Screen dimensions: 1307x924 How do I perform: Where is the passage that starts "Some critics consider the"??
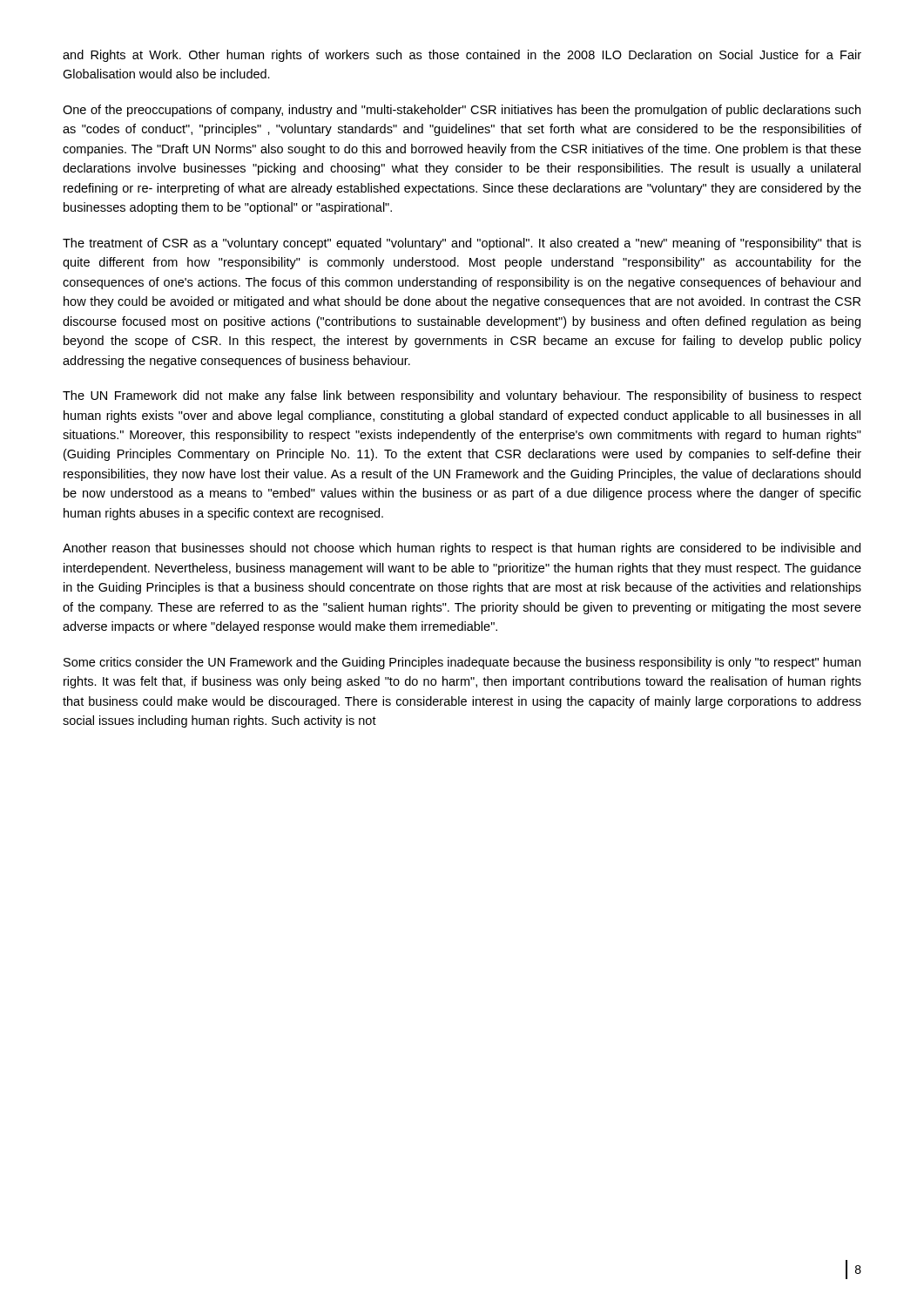pos(462,691)
